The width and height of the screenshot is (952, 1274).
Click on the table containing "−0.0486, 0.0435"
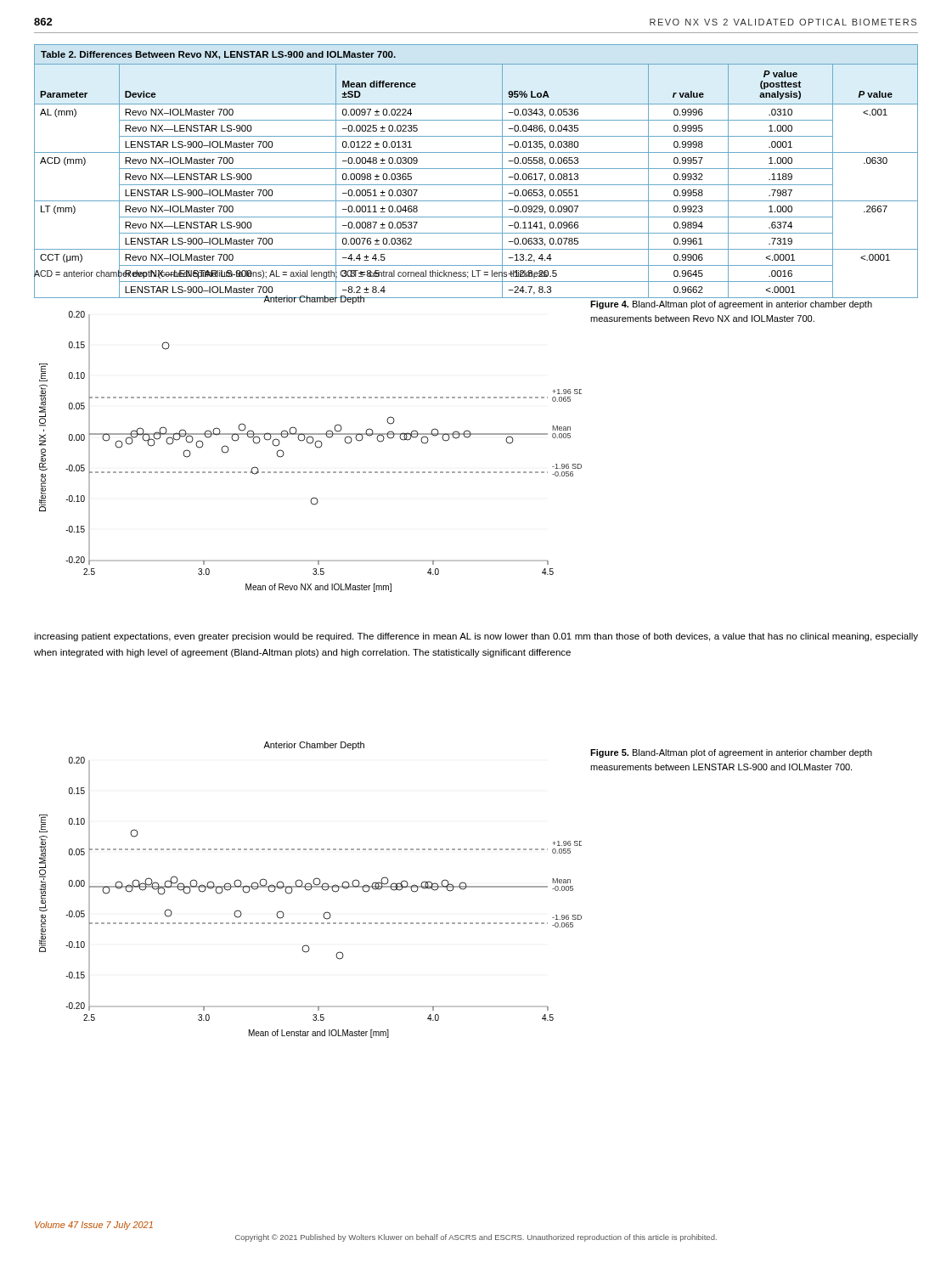tap(476, 171)
